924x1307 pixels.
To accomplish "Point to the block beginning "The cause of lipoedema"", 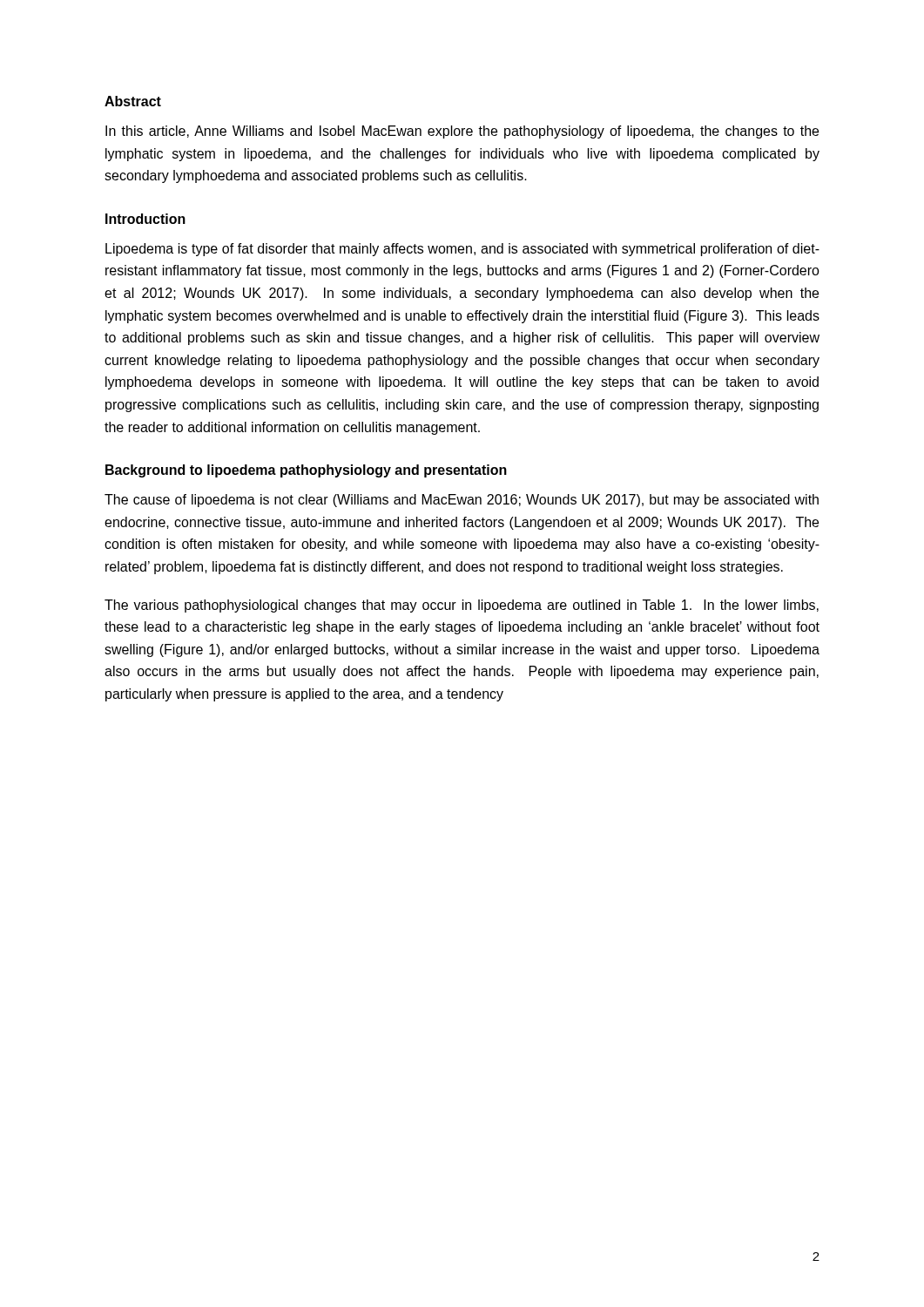I will point(462,533).
